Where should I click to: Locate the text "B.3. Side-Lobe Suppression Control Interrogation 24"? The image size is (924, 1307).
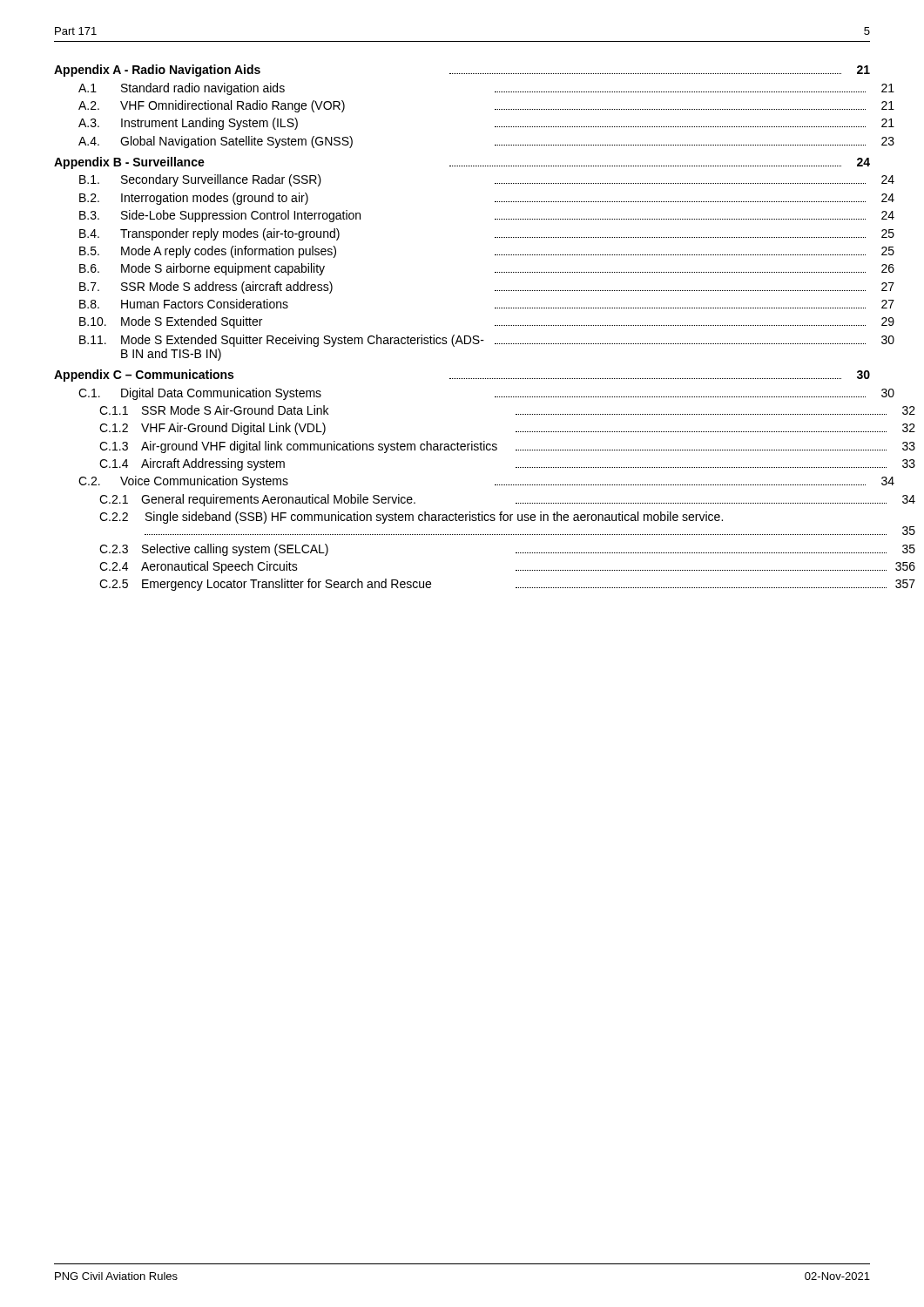(x=486, y=215)
